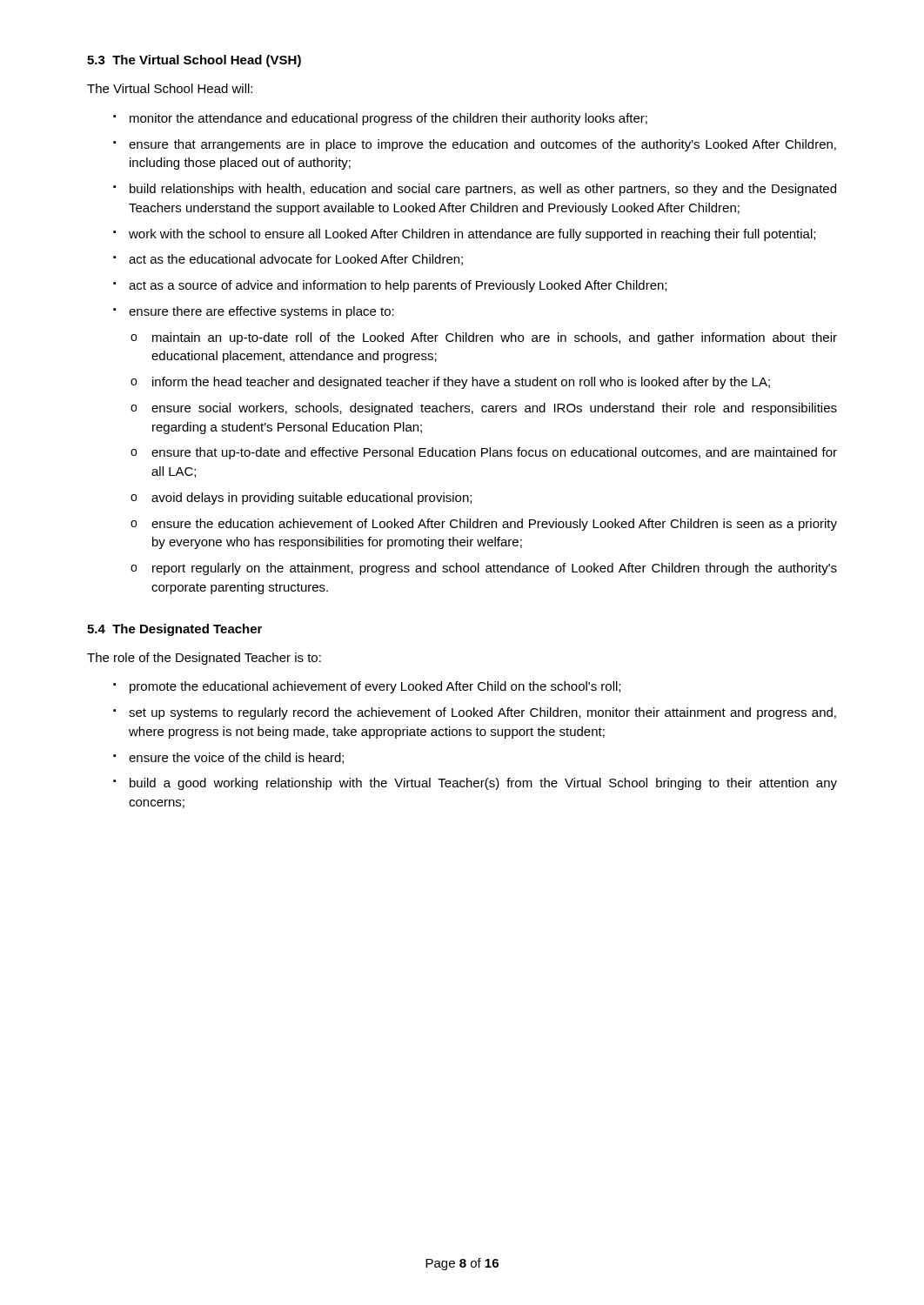Locate the block of text that opens with "act as the educational advocate for Looked"

point(296,259)
